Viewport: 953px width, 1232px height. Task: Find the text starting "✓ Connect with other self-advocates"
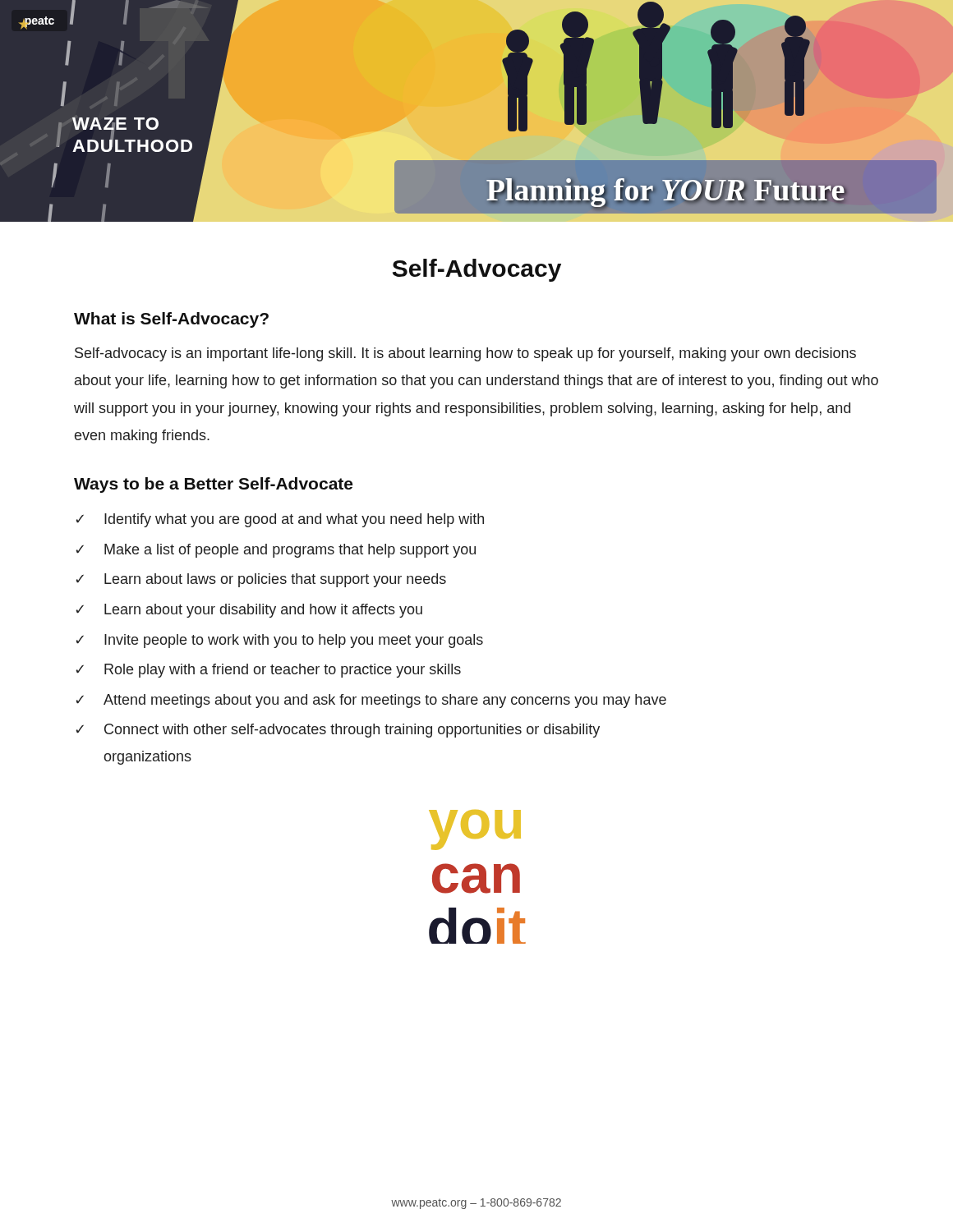click(337, 743)
